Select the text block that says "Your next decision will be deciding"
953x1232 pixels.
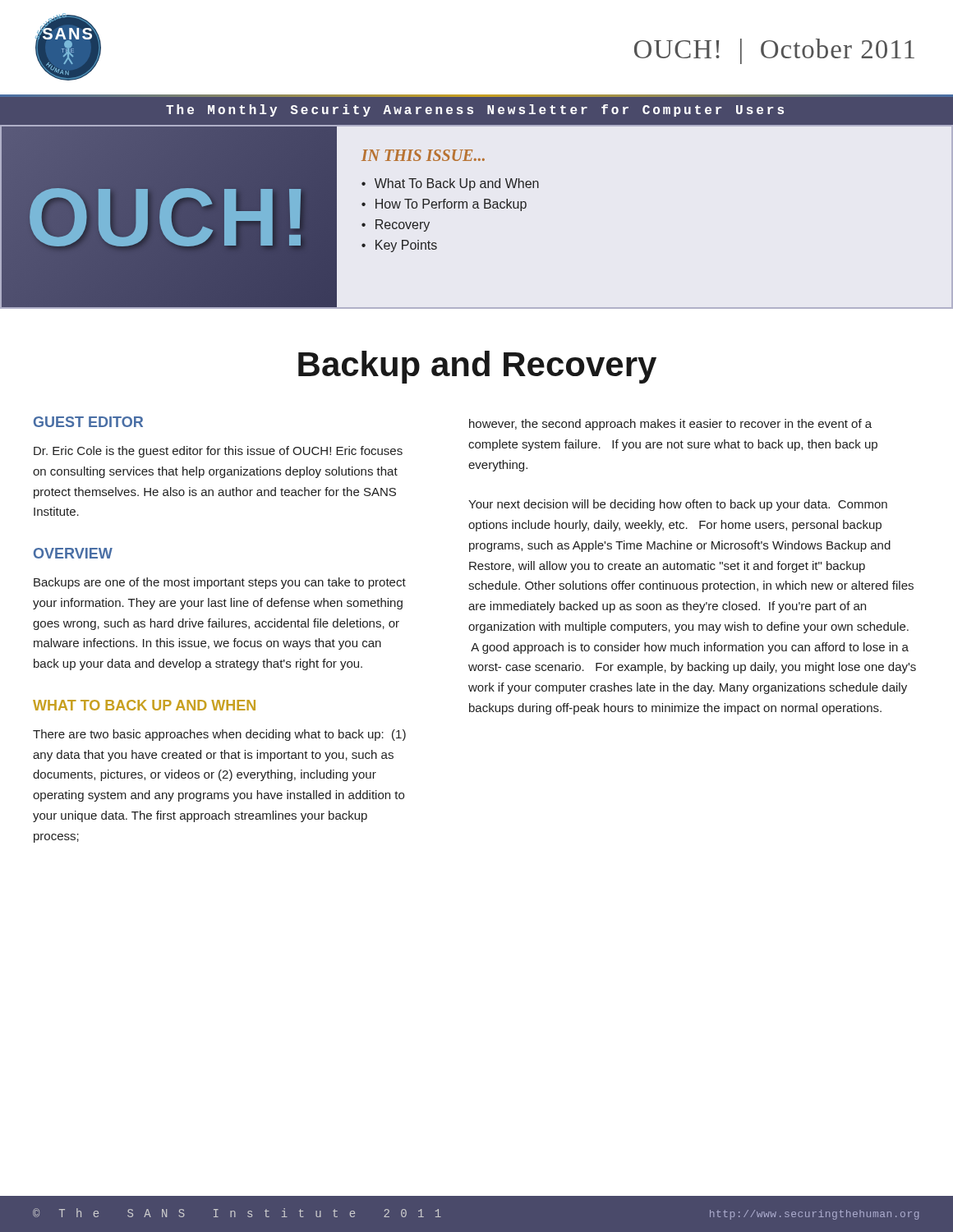click(692, 606)
